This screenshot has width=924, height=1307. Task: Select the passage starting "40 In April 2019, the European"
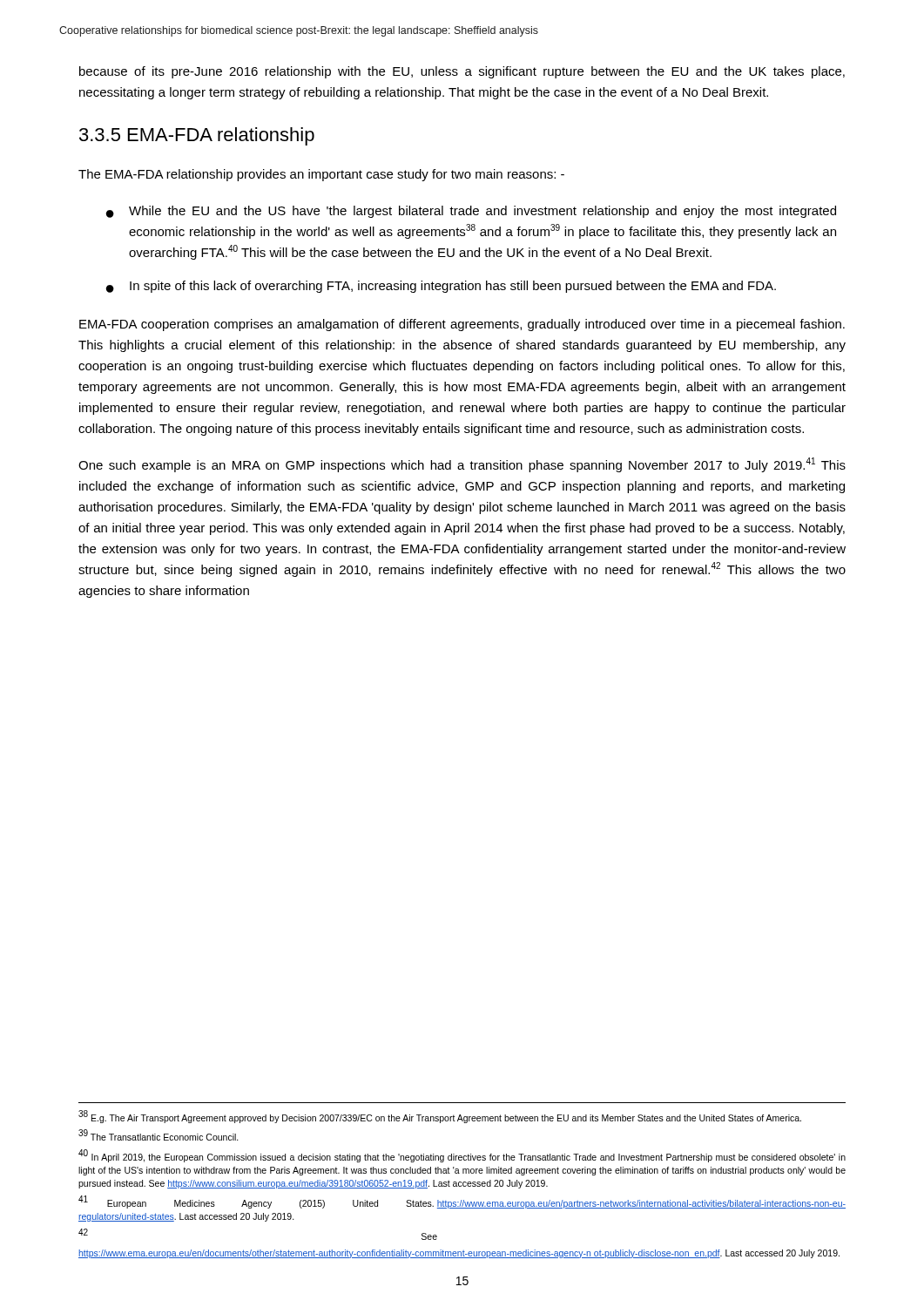pyautogui.click(x=462, y=1168)
